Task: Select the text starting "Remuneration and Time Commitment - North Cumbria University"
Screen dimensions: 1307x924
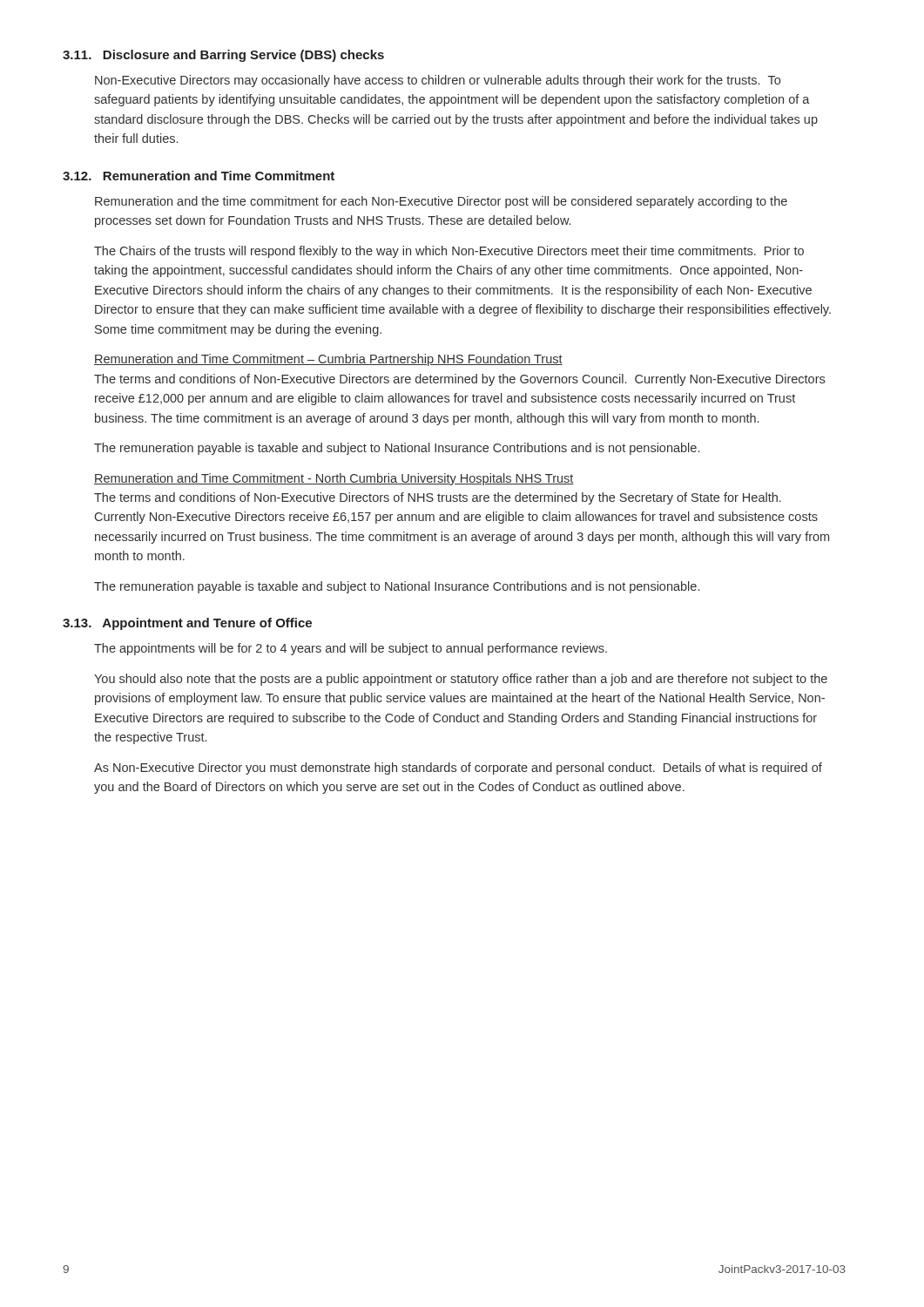Action: [462, 517]
